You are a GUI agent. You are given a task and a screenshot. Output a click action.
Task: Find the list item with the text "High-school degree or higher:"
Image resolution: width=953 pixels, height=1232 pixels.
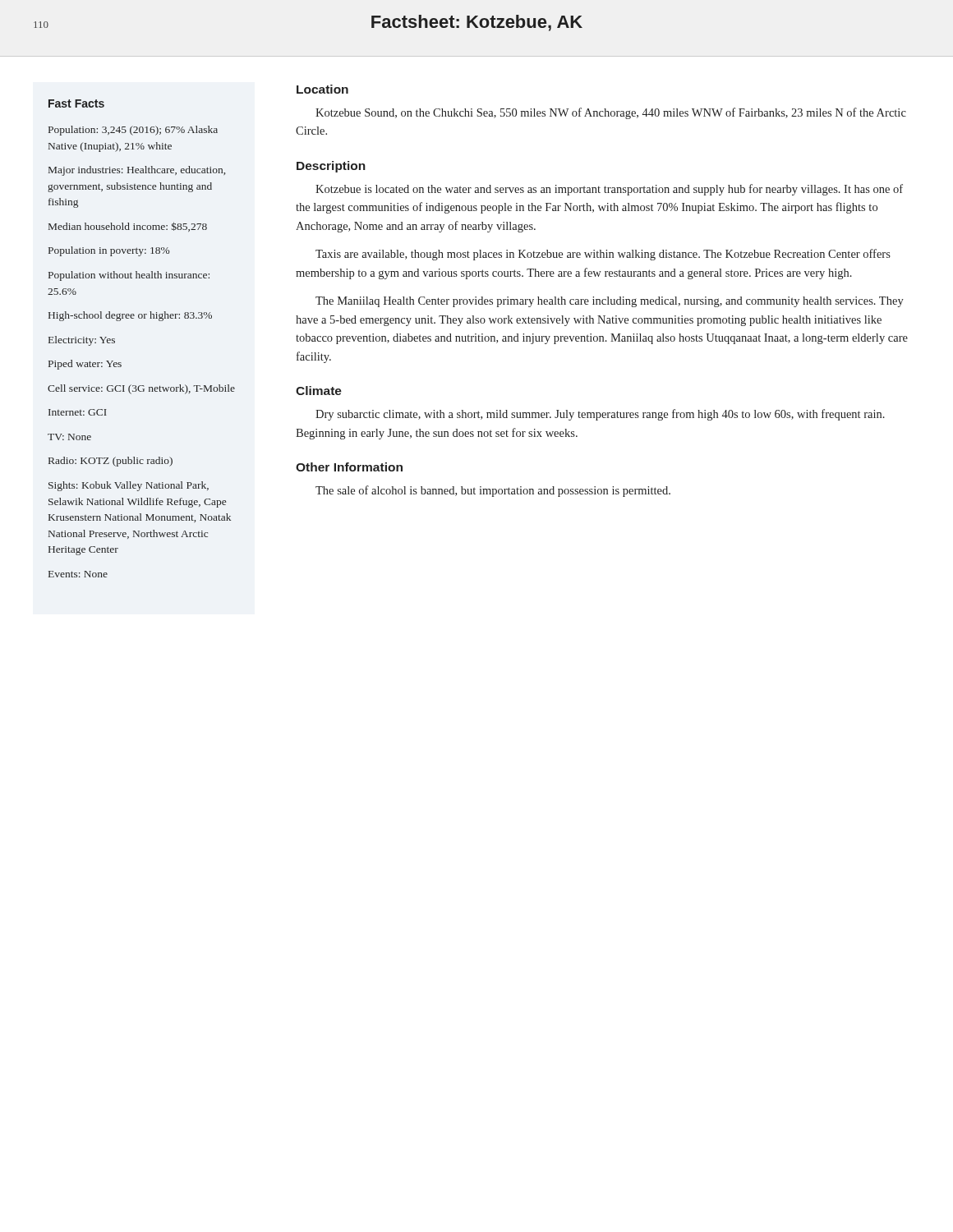(130, 315)
